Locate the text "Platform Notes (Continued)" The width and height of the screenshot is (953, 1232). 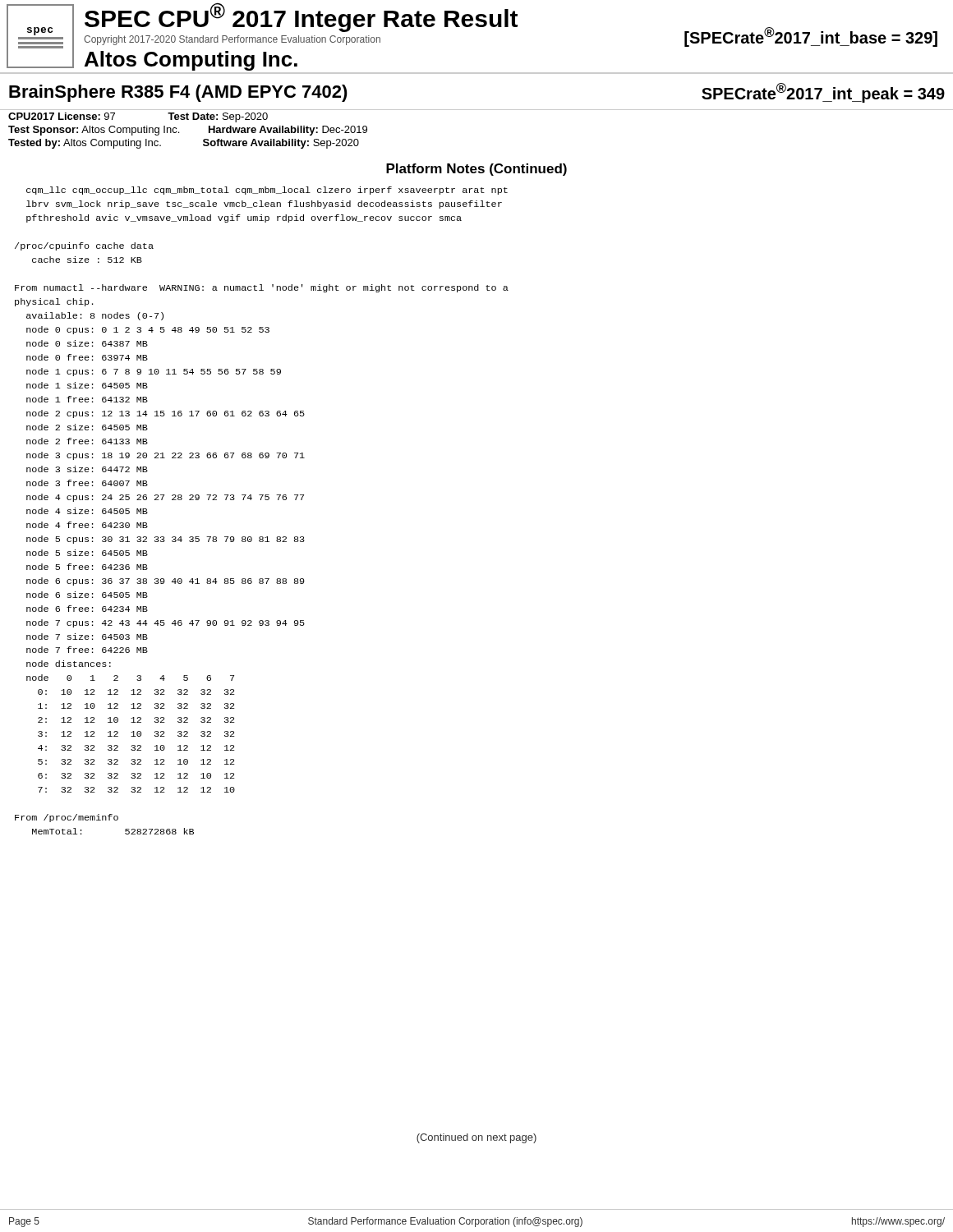[476, 169]
